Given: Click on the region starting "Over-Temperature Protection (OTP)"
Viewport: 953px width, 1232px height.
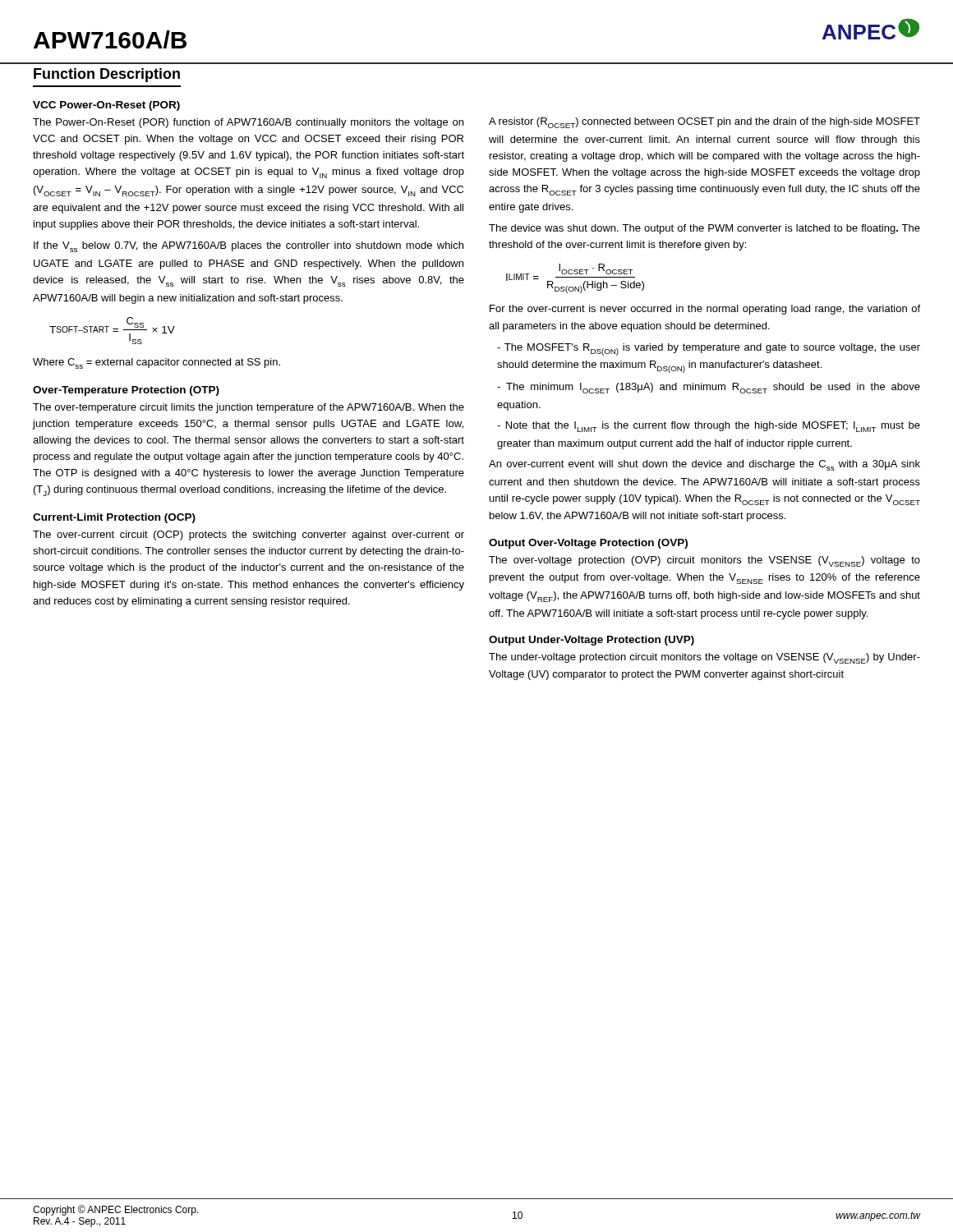Looking at the screenshot, I should coord(126,389).
